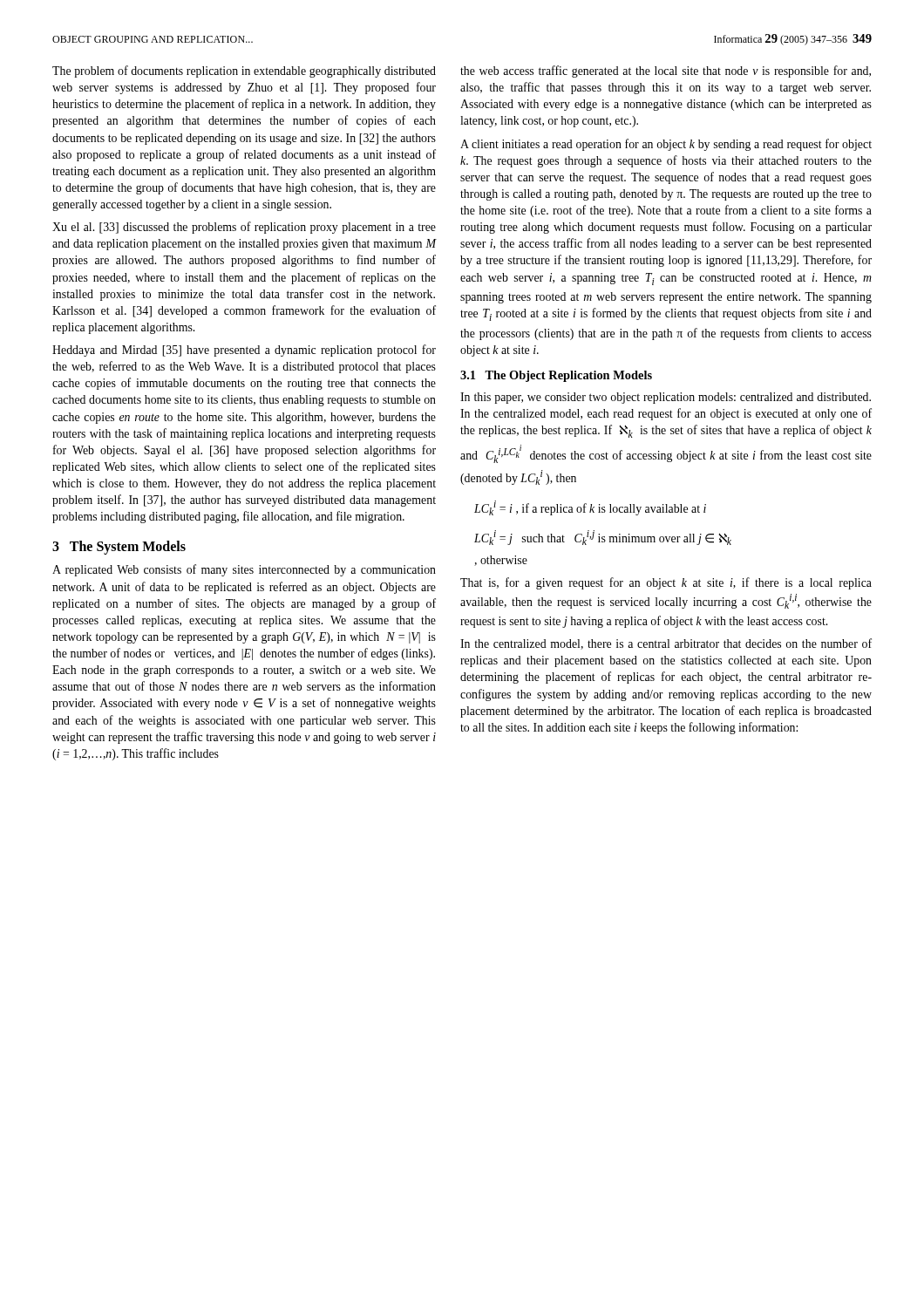Where is the passage that starts "The problem of documents replication in"?
Viewport: 924px width, 1308px height.
click(244, 138)
